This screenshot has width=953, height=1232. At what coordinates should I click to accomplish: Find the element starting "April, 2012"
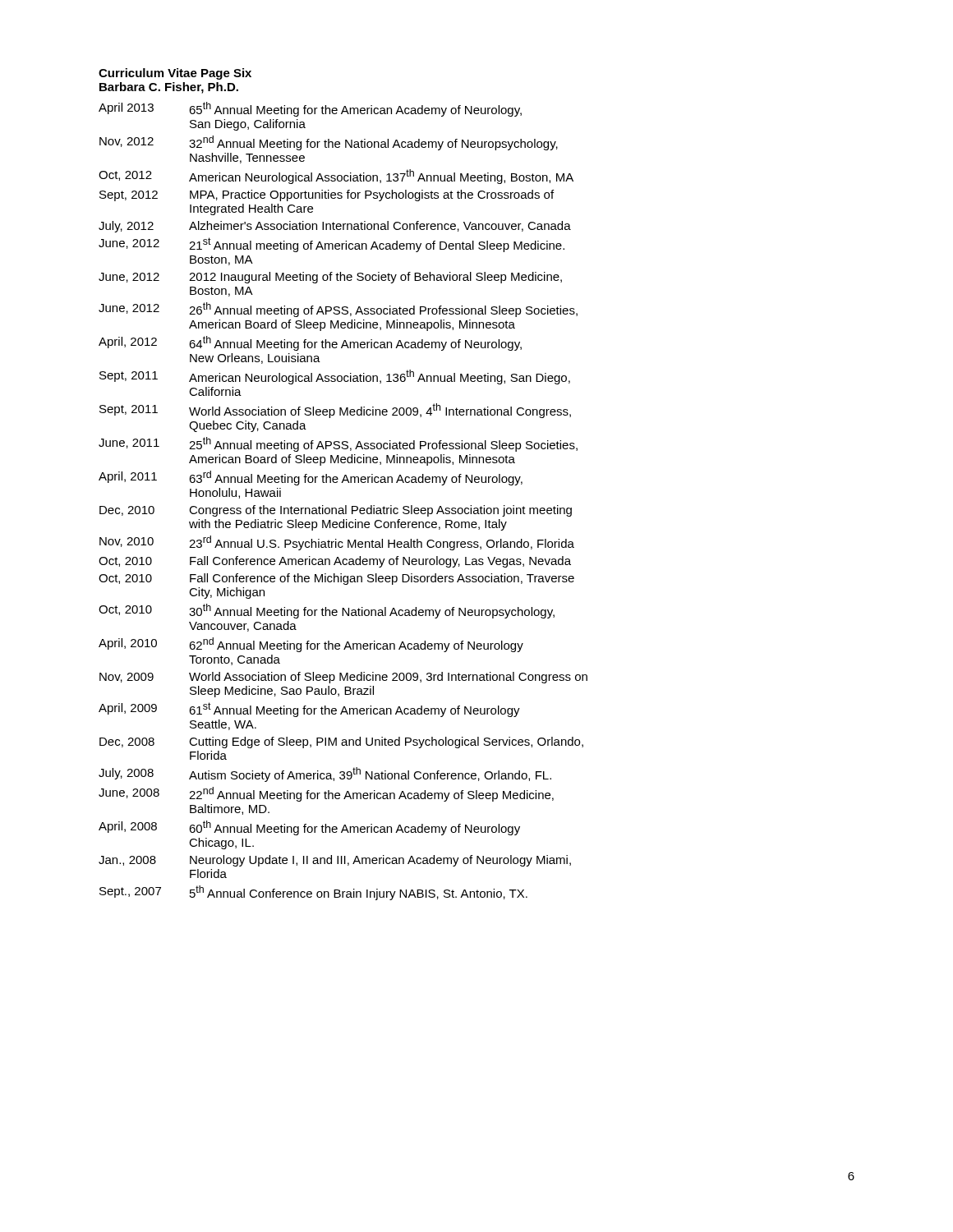tap(128, 341)
